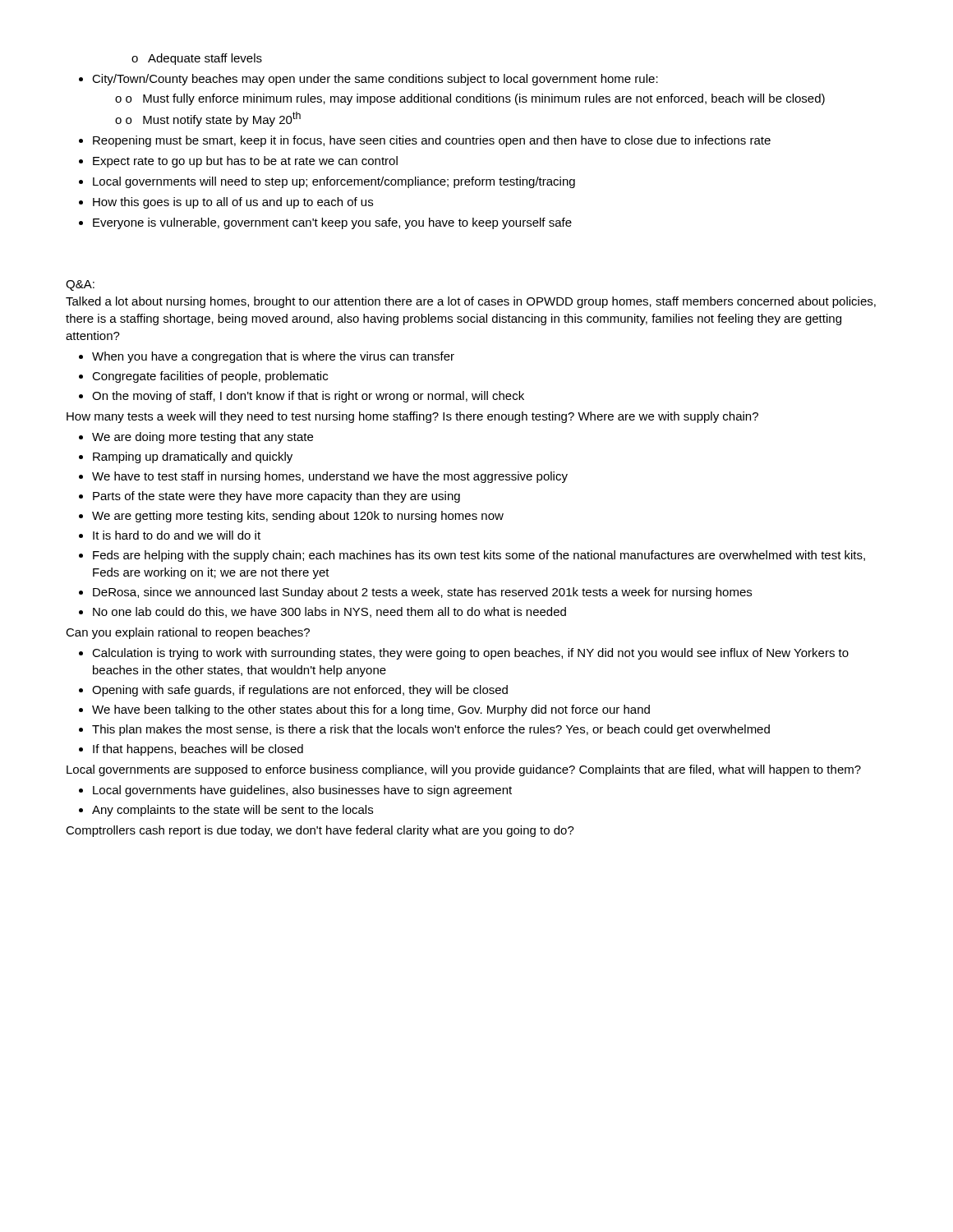The width and height of the screenshot is (953, 1232).
Task: Find the text starting "Opening with safe guards, if regulations"
Action: point(476,690)
